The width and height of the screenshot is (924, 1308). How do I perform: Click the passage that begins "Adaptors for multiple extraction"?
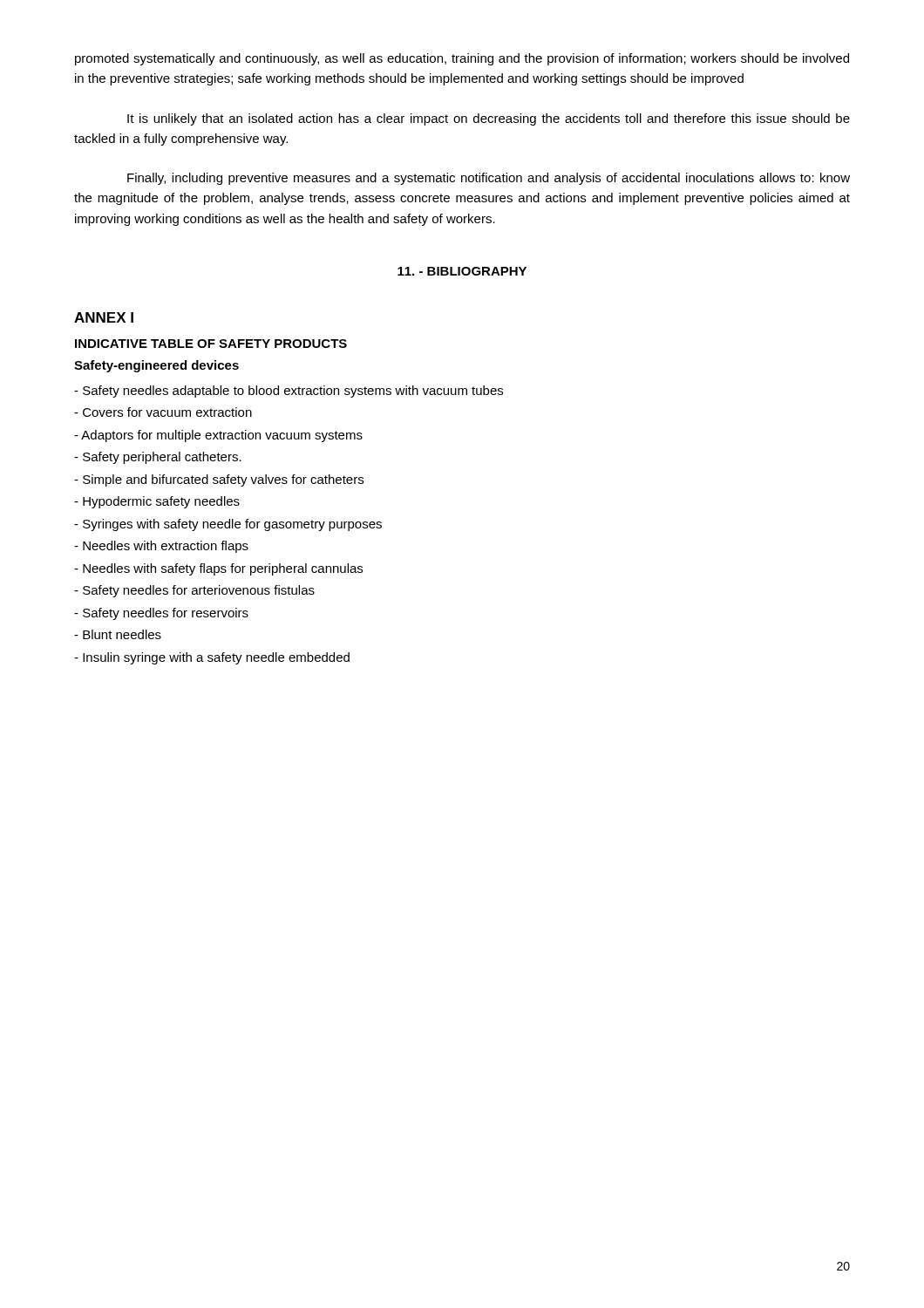[218, 434]
